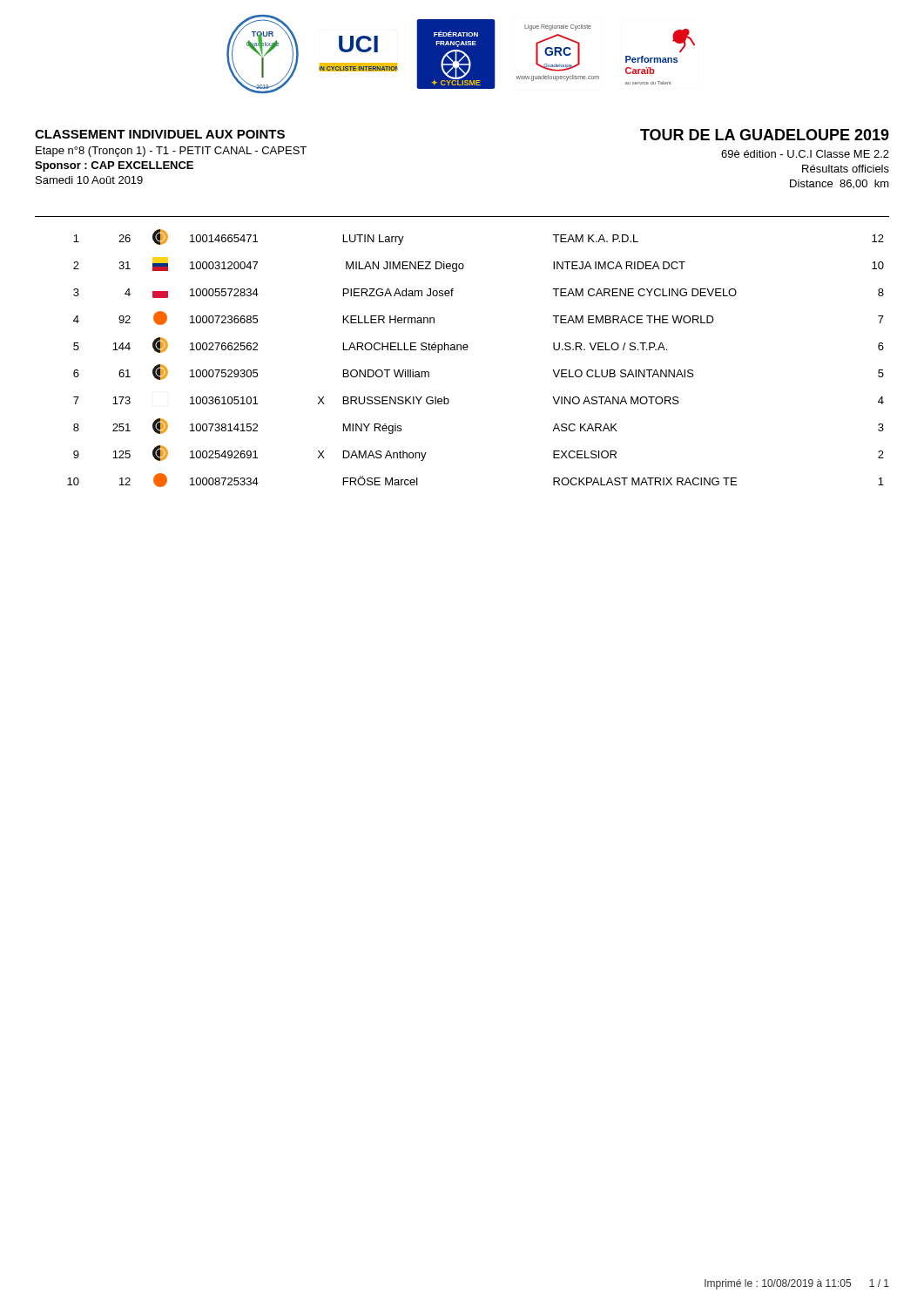Find the text that says "Sponsor : CAP EXCELLENCE"

(x=114, y=165)
